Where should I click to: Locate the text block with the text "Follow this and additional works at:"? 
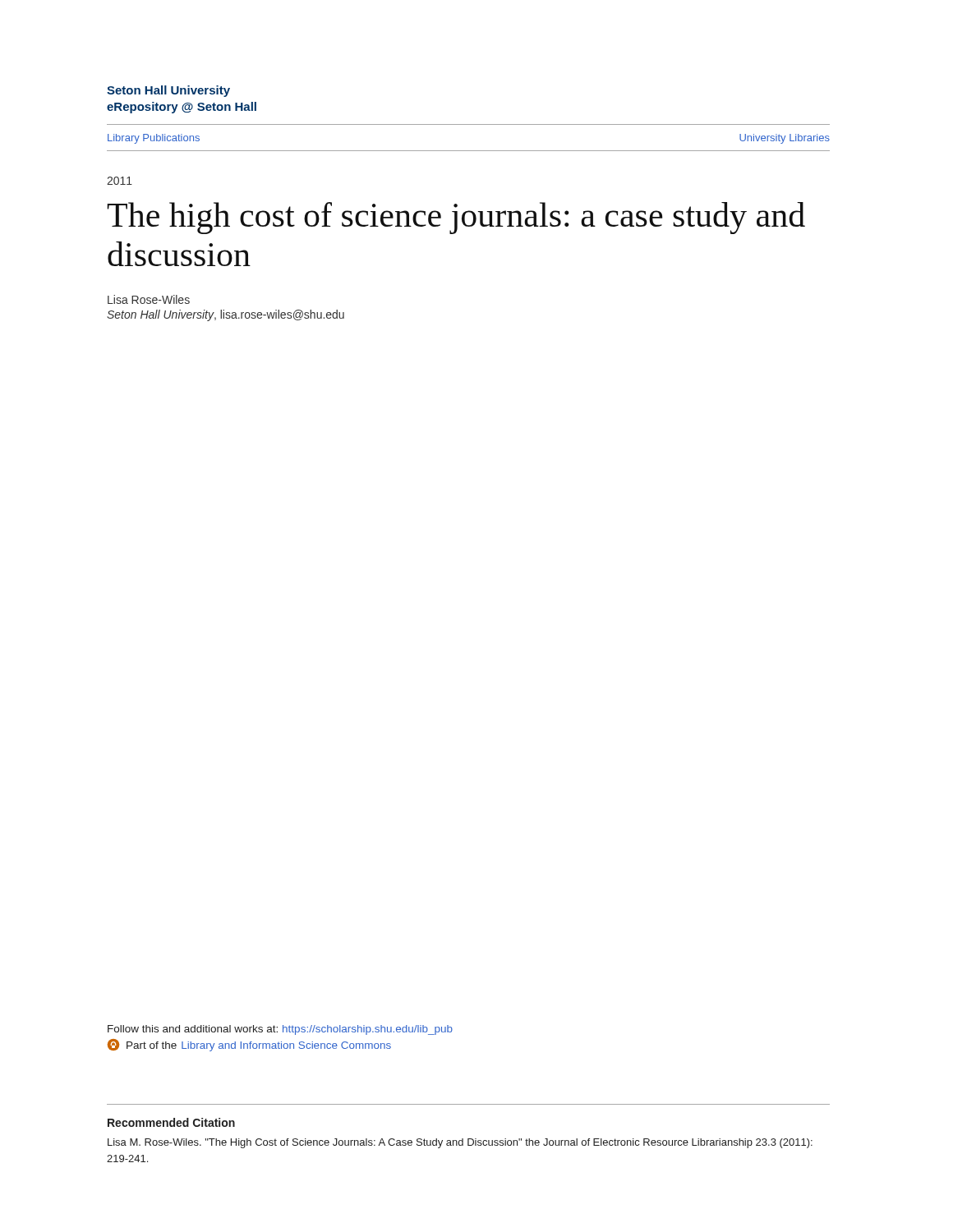click(280, 1029)
